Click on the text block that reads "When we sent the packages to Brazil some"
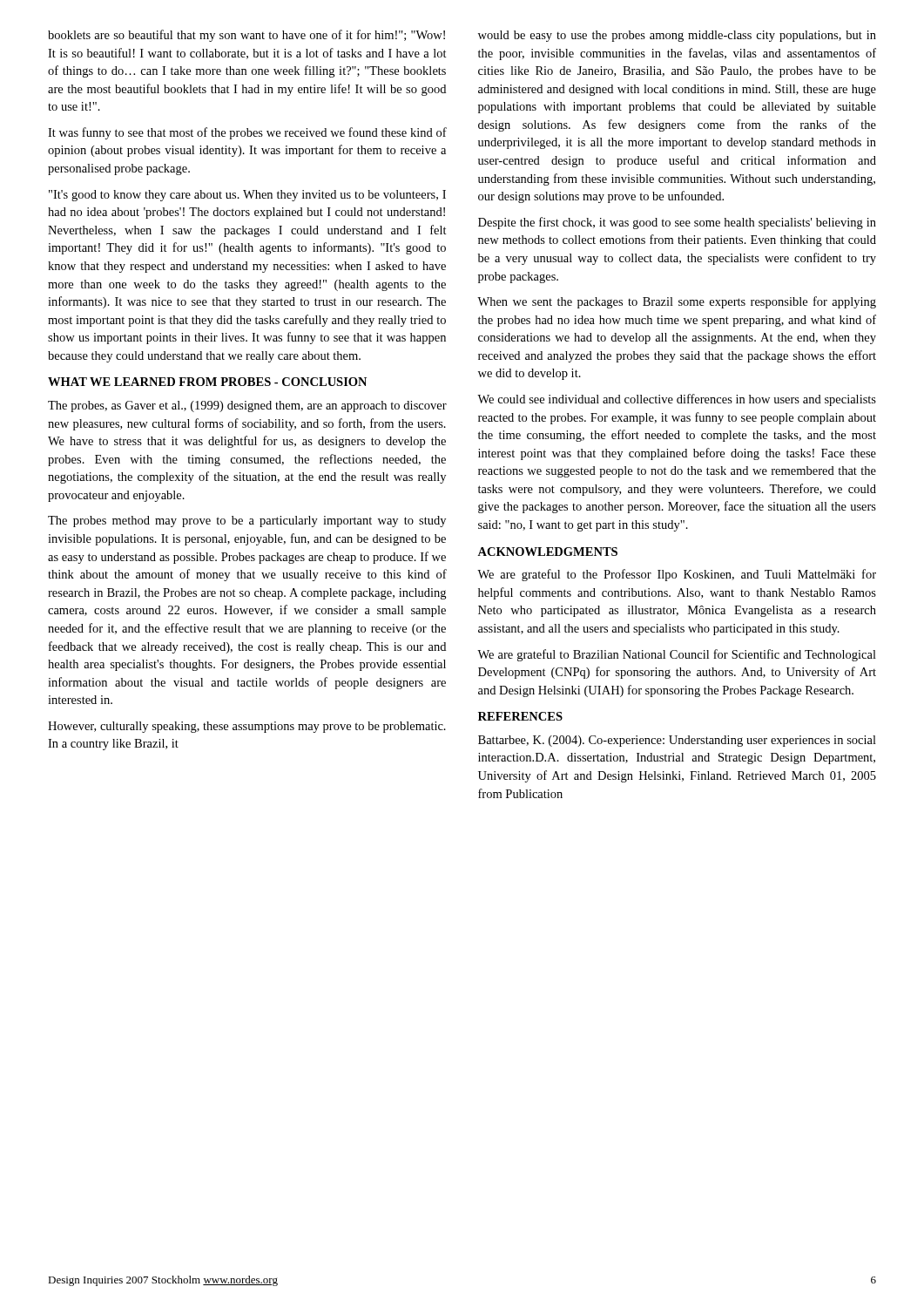The height and width of the screenshot is (1307, 924). pos(677,338)
